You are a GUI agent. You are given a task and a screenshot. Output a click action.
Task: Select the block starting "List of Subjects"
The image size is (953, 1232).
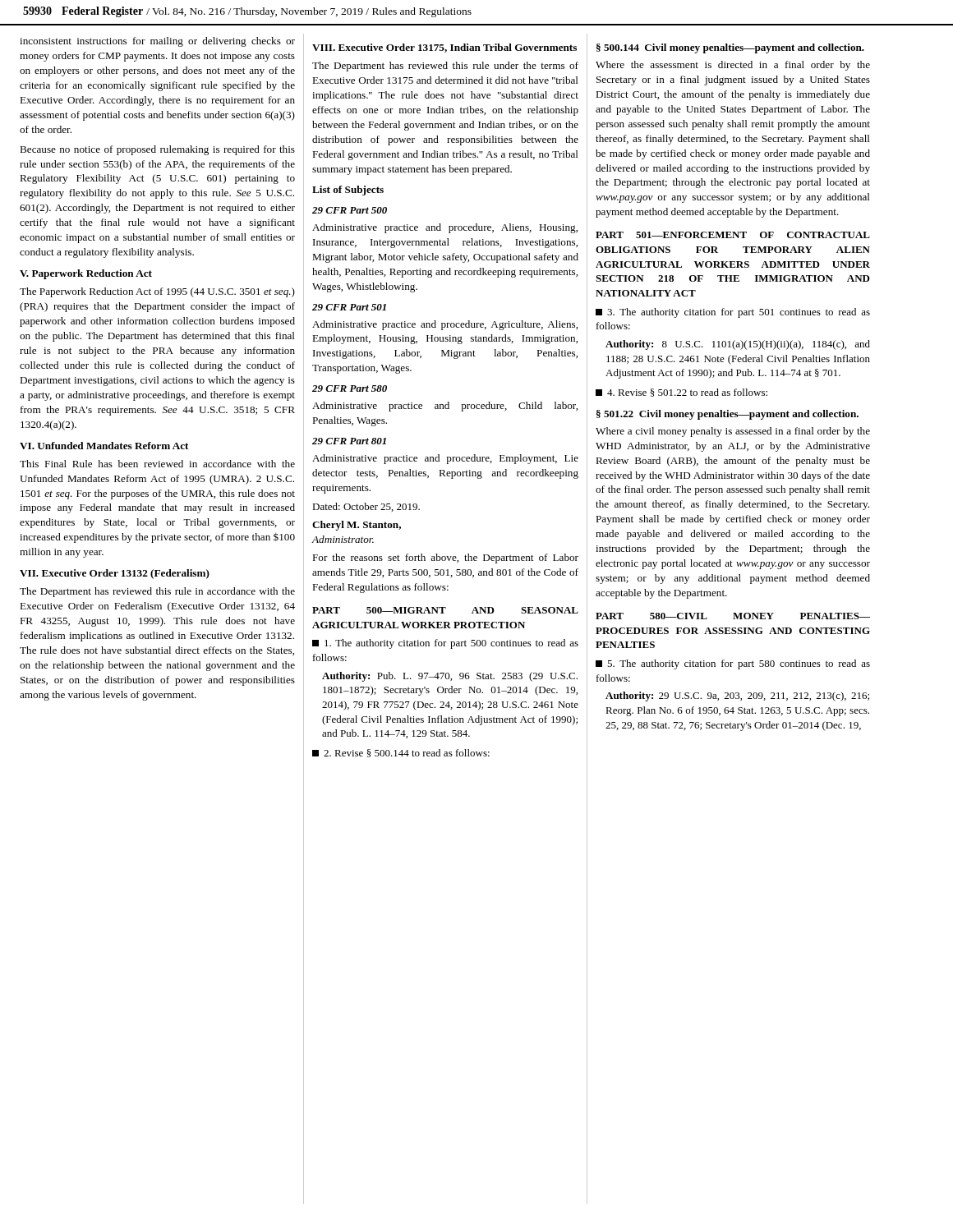click(x=348, y=190)
